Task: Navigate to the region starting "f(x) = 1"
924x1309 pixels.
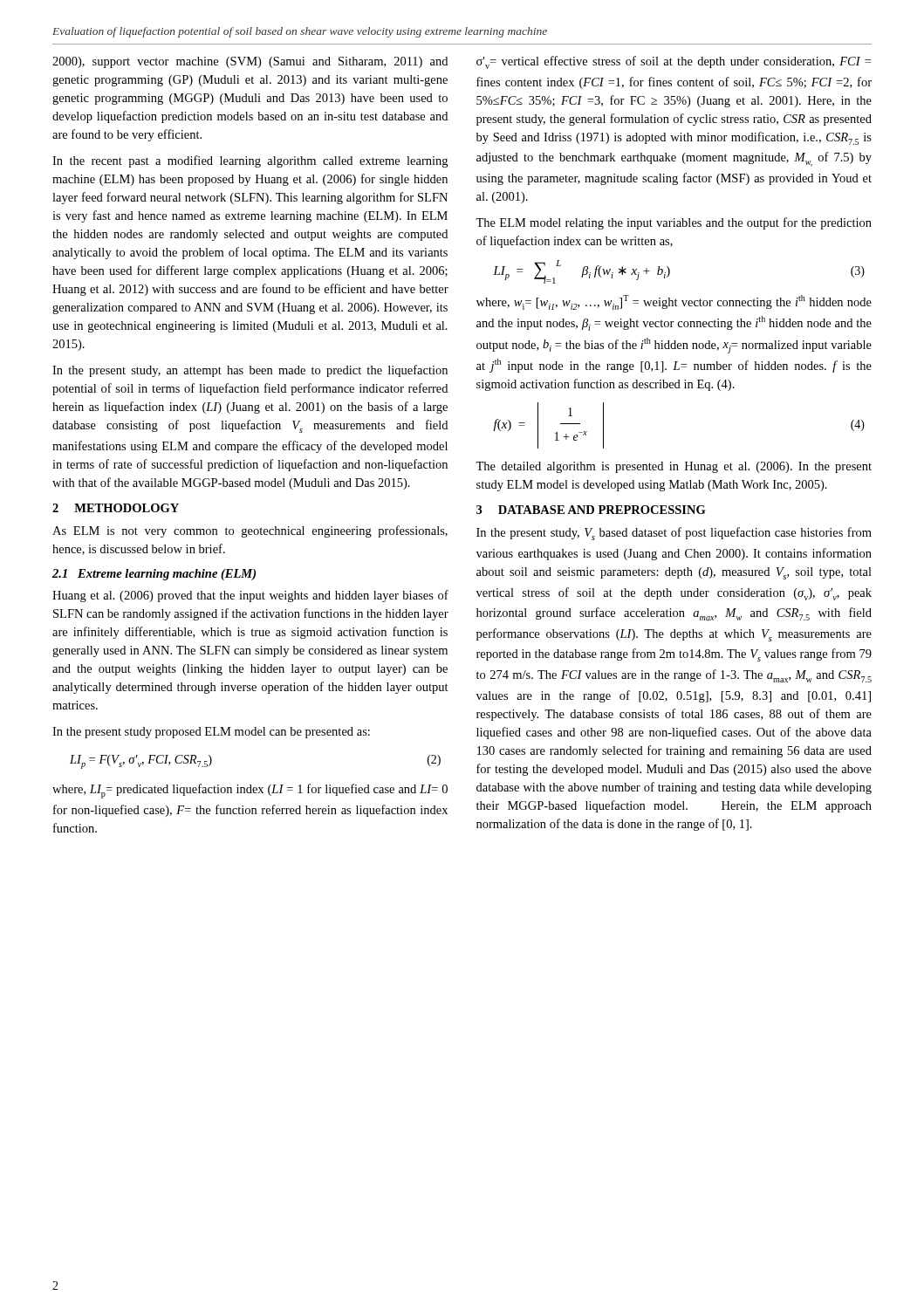Action: click(x=538, y=425)
